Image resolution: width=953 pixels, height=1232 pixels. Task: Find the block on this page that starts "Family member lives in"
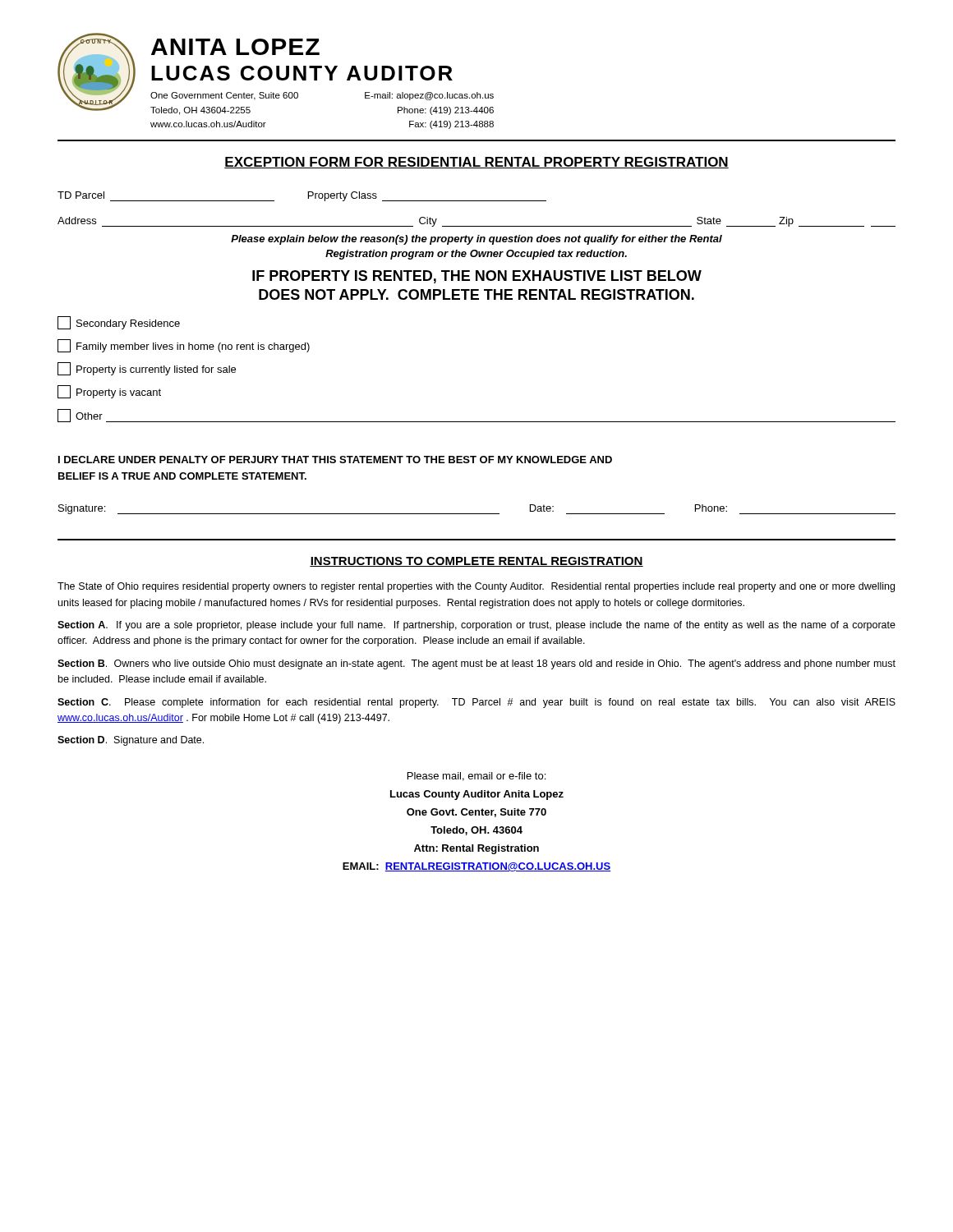[184, 346]
